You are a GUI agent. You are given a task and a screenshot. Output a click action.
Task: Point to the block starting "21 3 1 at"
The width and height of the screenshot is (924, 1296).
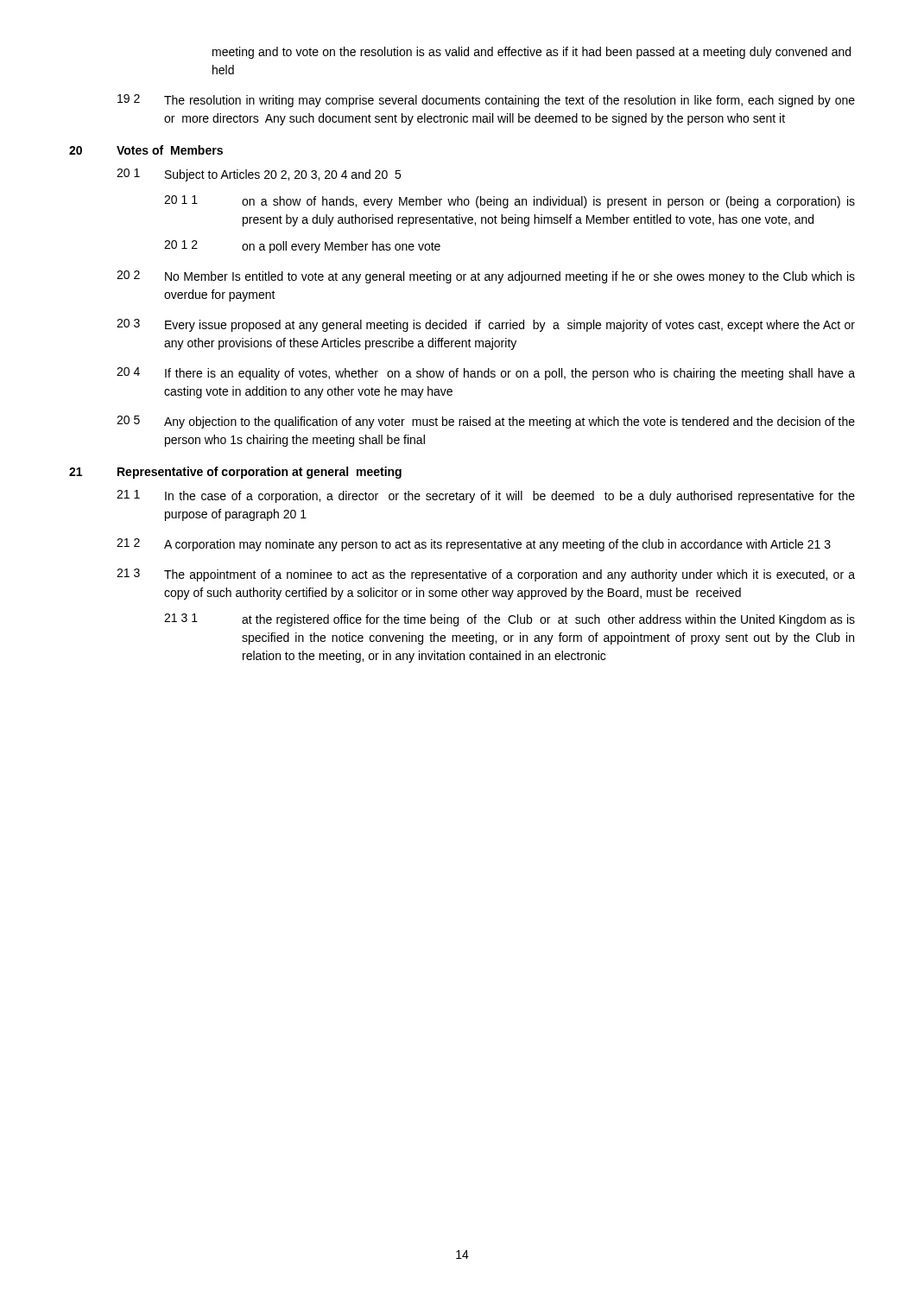509,638
